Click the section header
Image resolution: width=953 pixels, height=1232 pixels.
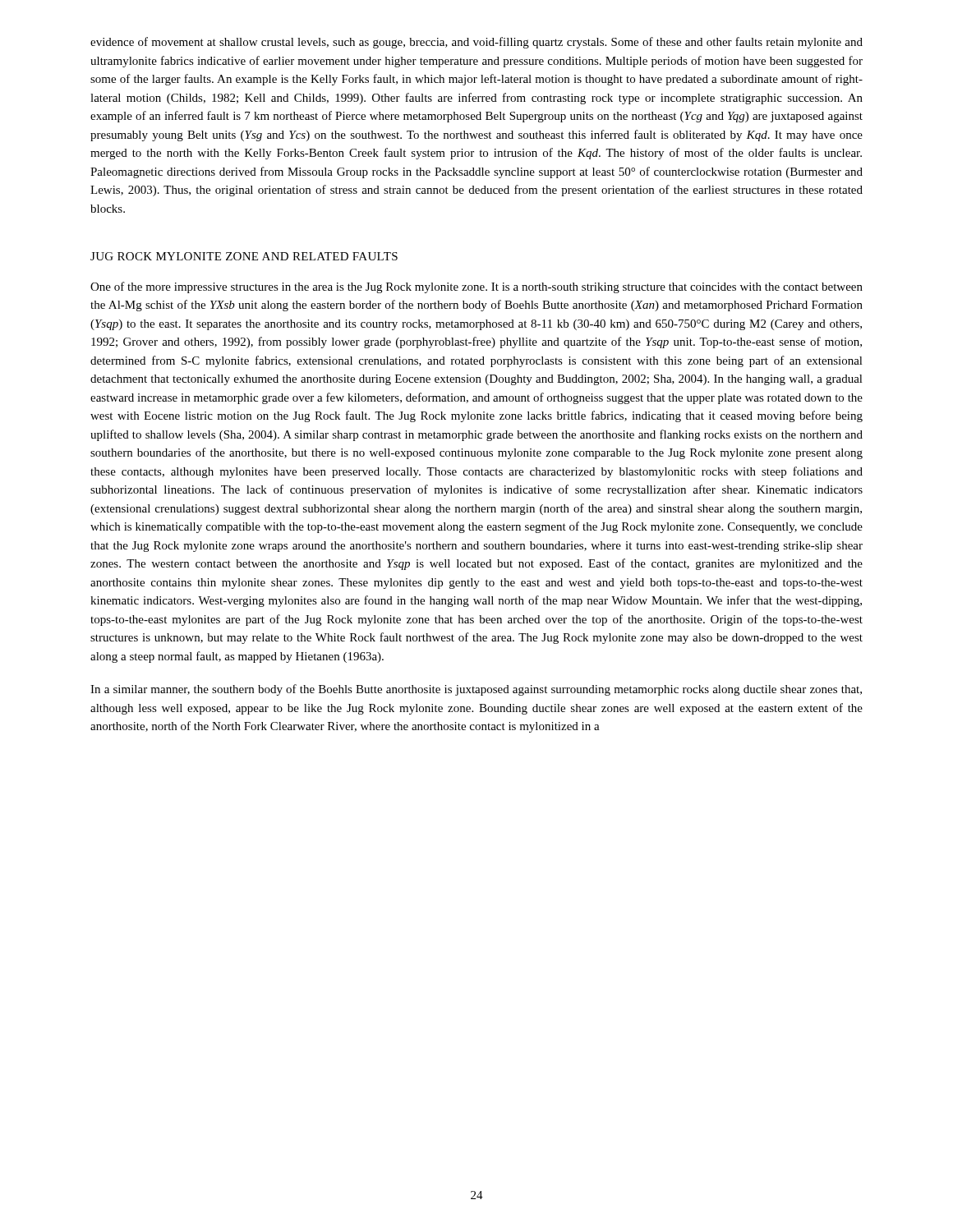click(x=476, y=257)
